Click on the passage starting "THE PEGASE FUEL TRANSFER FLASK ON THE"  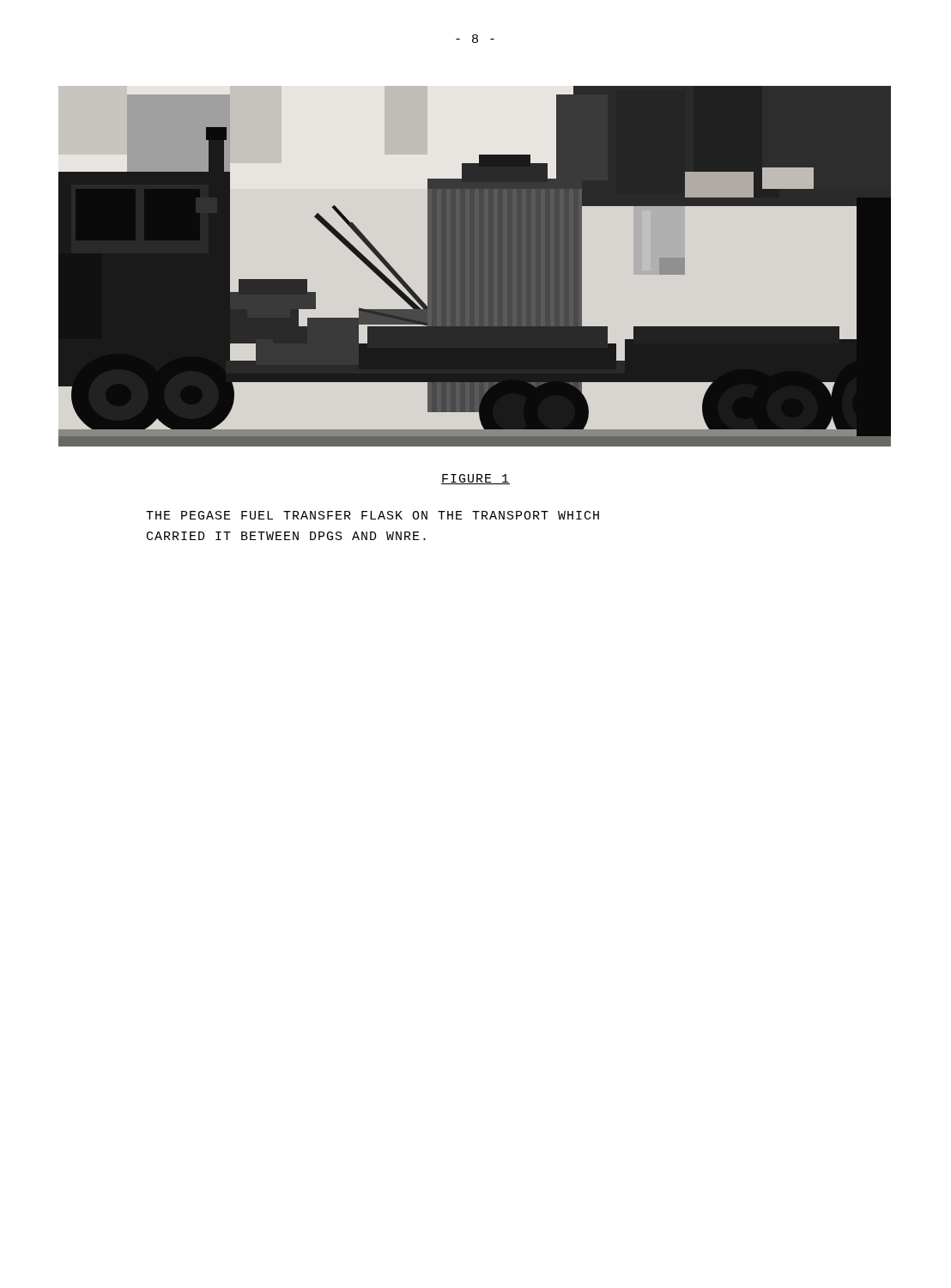(x=373, y=527)
